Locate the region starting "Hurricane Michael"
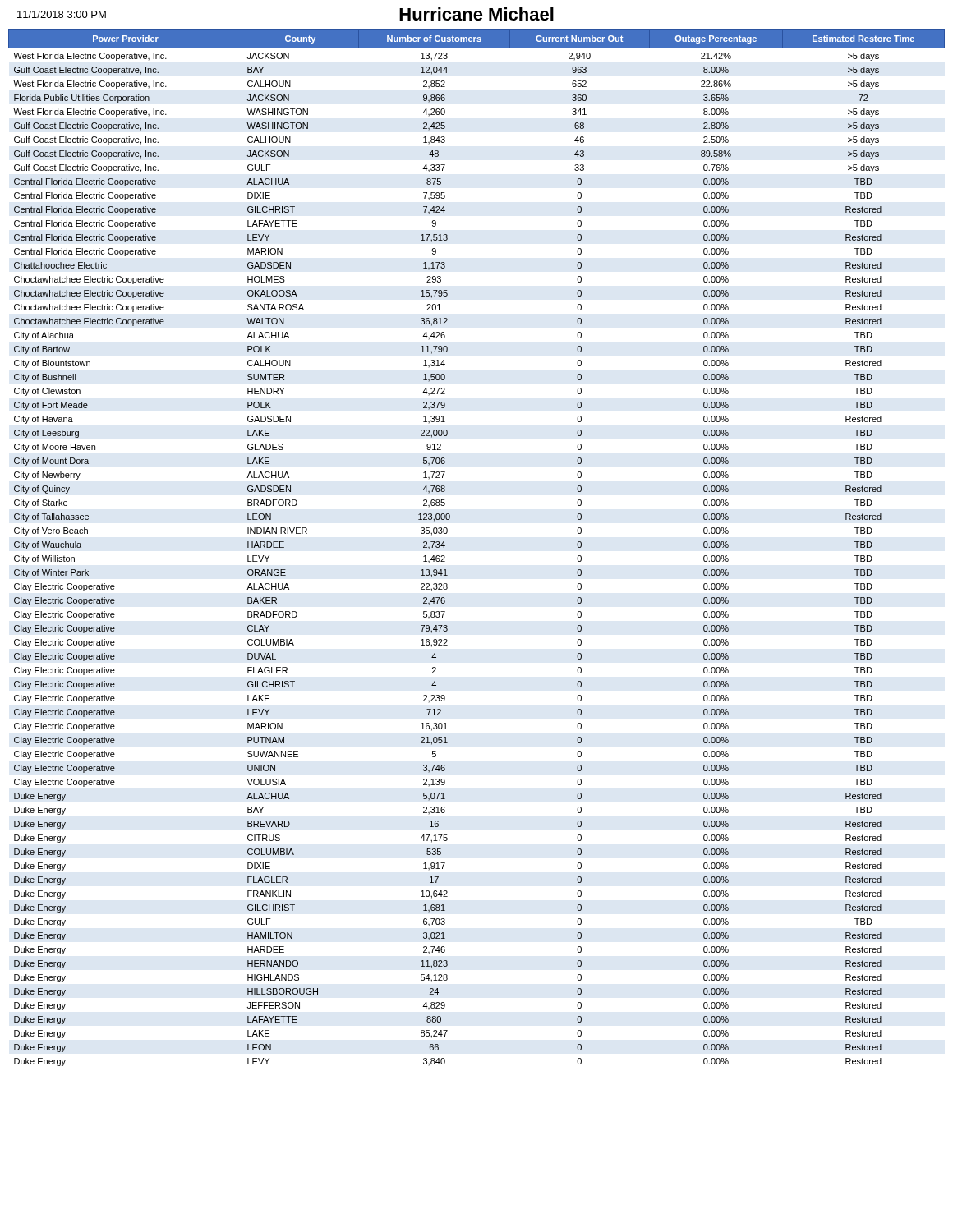Image resolution: width=953 pixels, height=1232 pixels. (x=476, y=14)
